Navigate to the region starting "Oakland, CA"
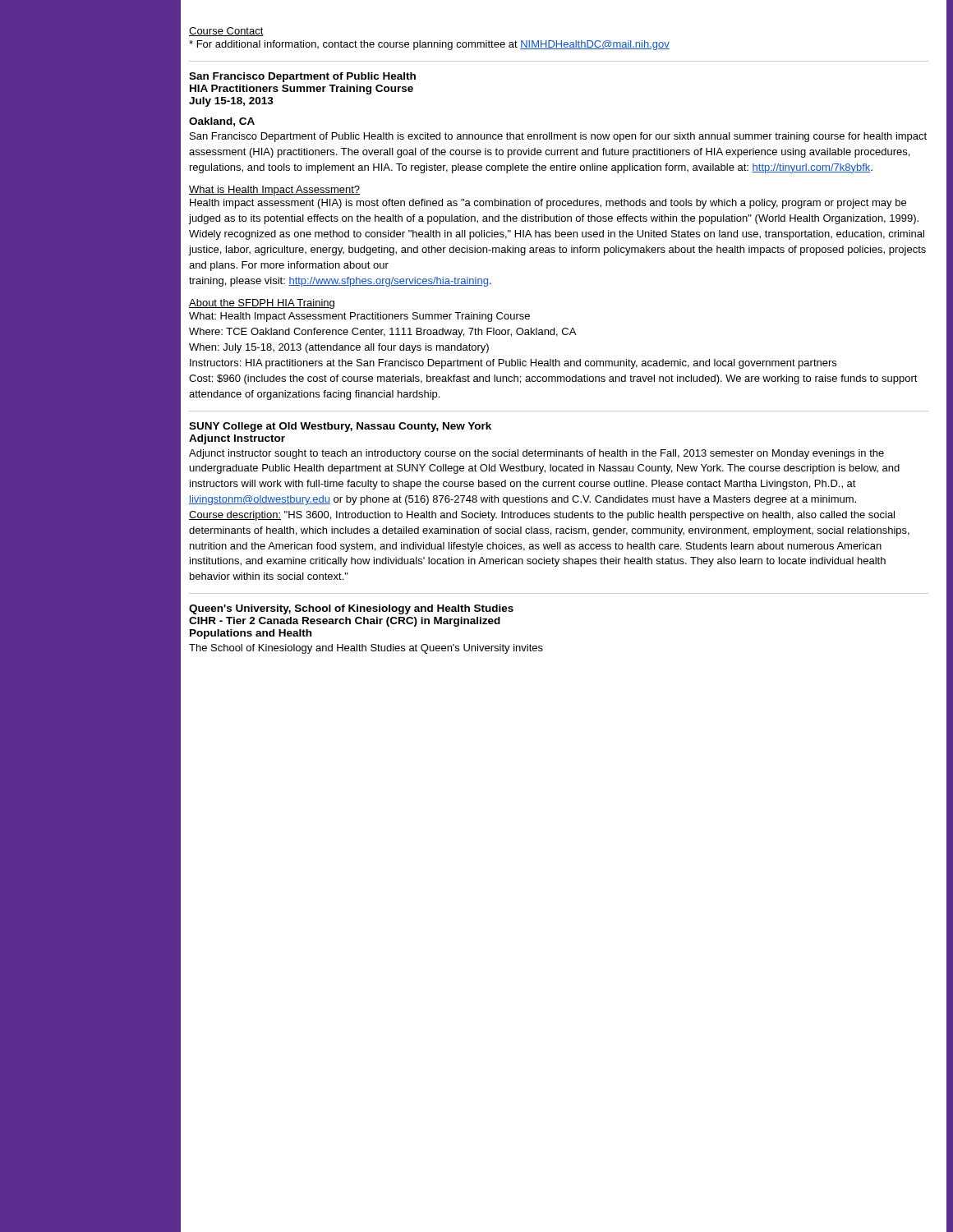953x1232 pixels. [222, 121]
